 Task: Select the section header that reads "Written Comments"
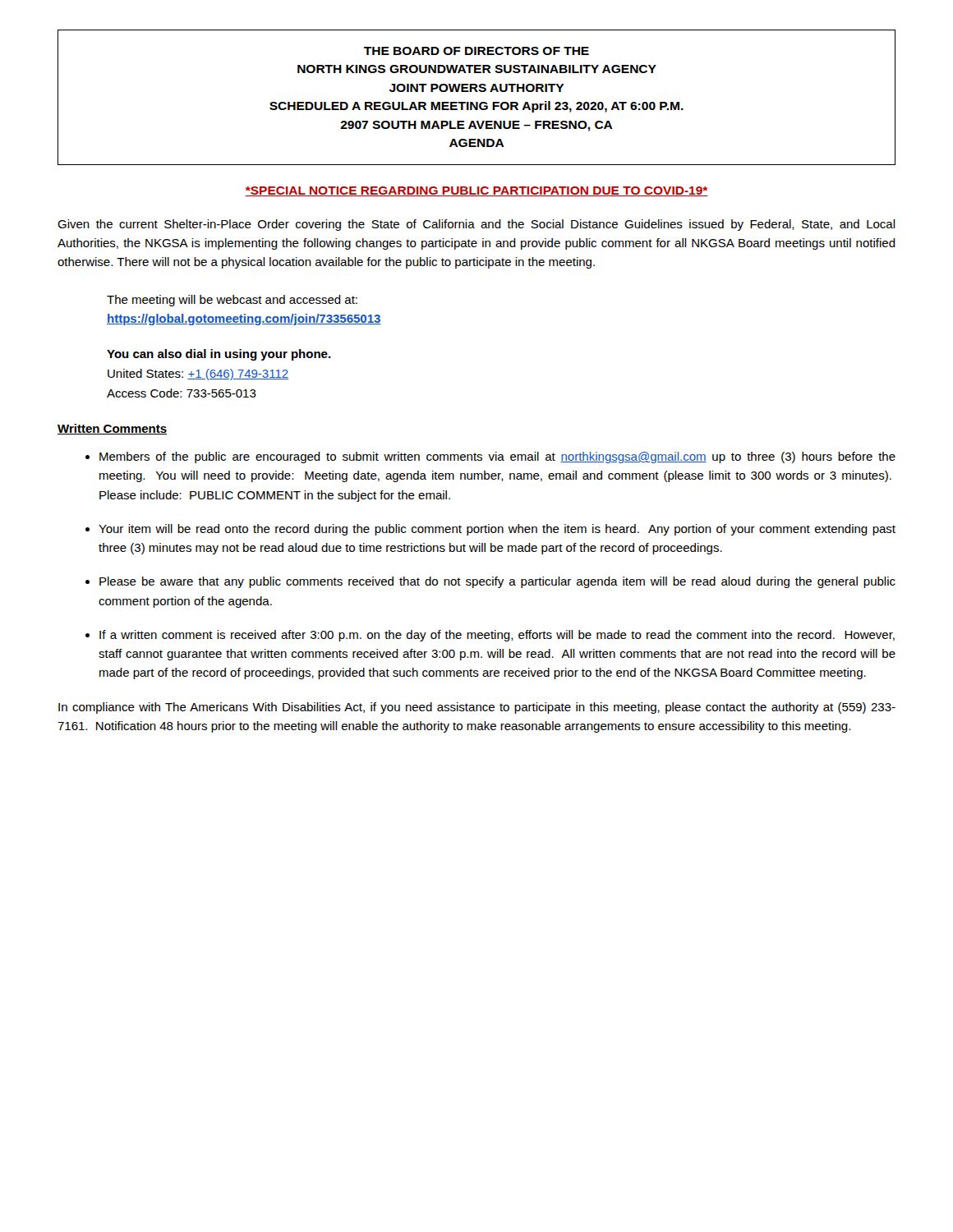click(112, 428)
